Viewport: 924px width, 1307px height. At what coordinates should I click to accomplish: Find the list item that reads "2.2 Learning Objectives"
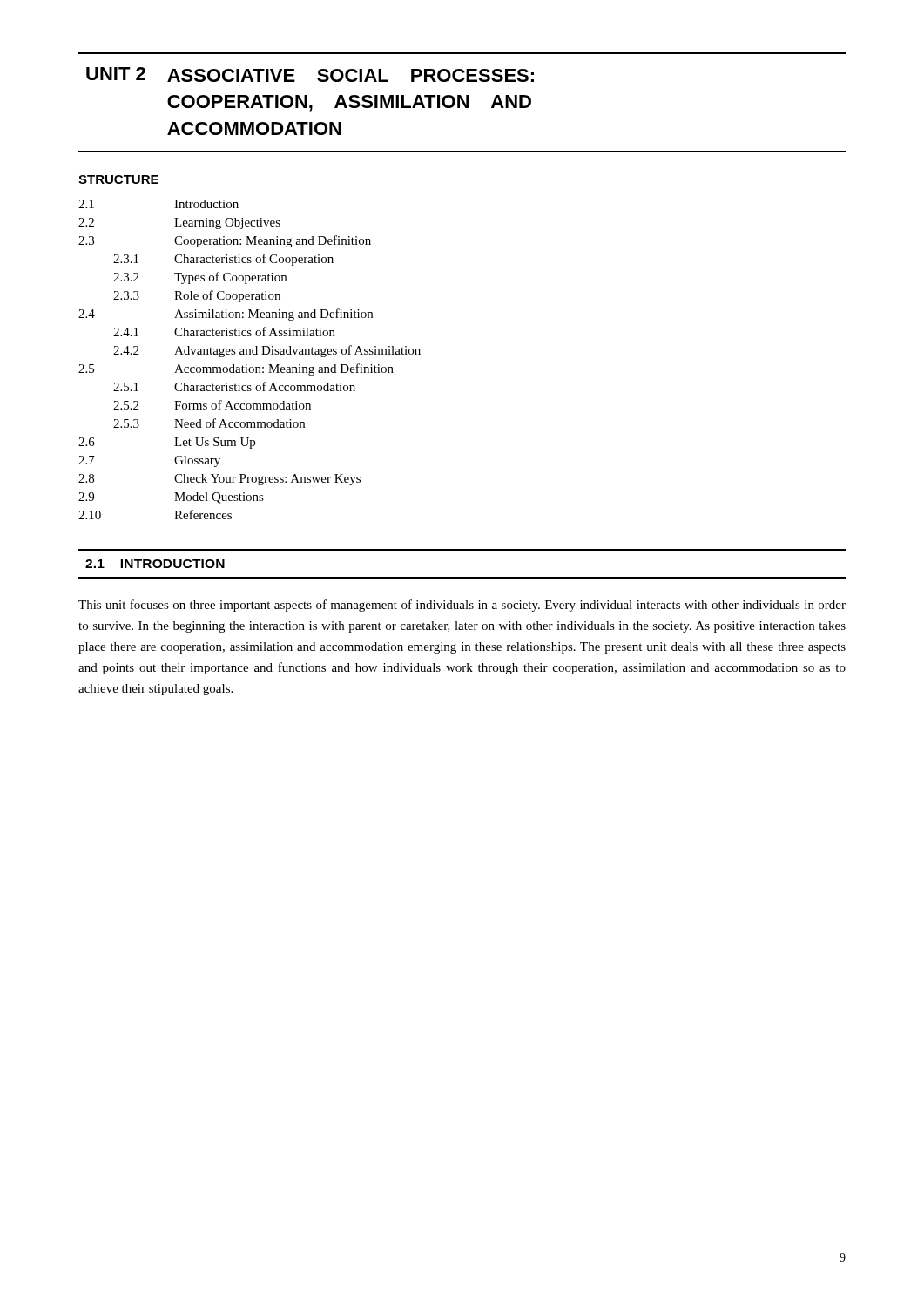pos(179,223)
